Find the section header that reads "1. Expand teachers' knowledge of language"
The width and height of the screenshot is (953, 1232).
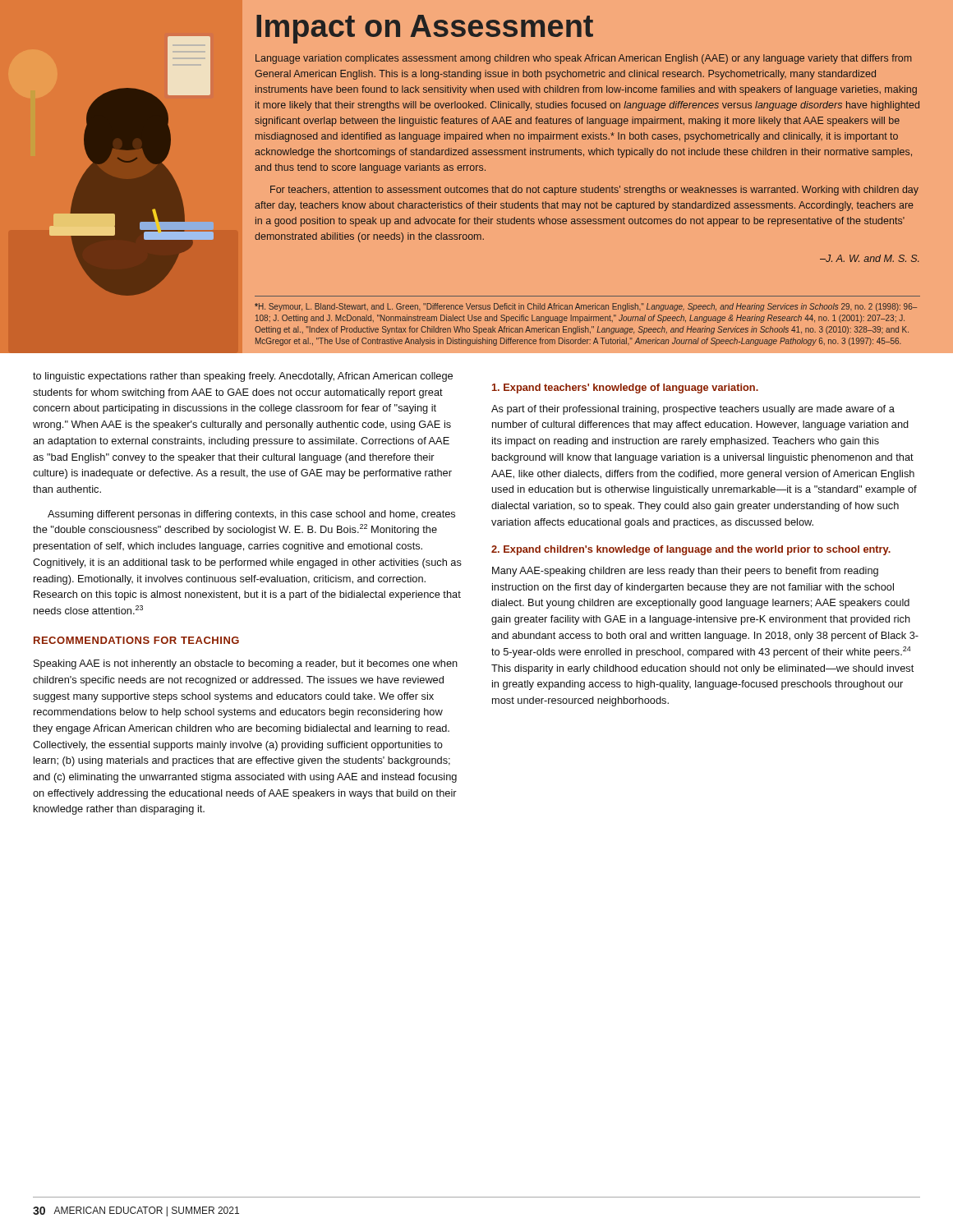coord(625,387)
